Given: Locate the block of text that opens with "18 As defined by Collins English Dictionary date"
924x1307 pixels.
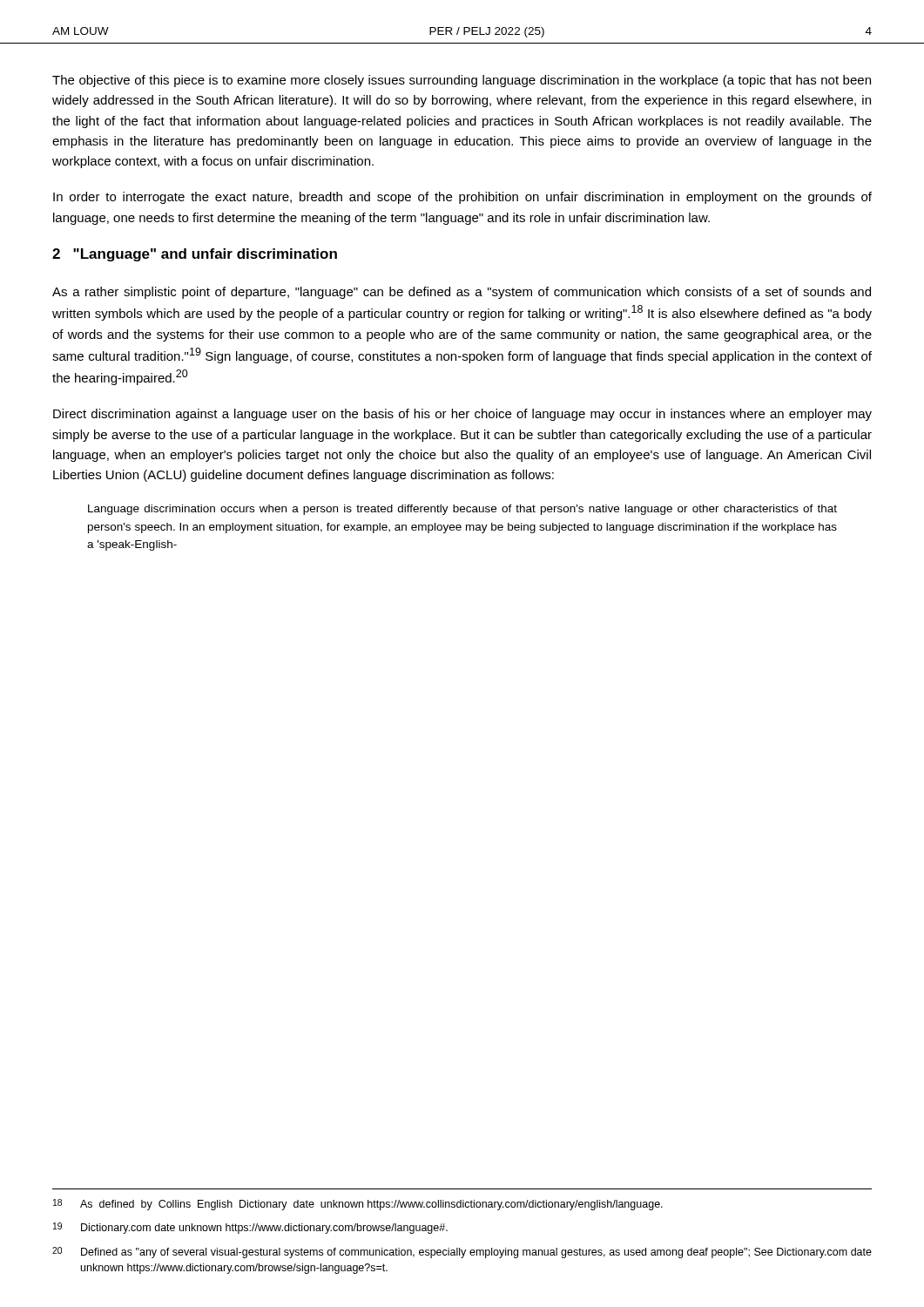Looking at the screenshot, I should coord(462,1206).
